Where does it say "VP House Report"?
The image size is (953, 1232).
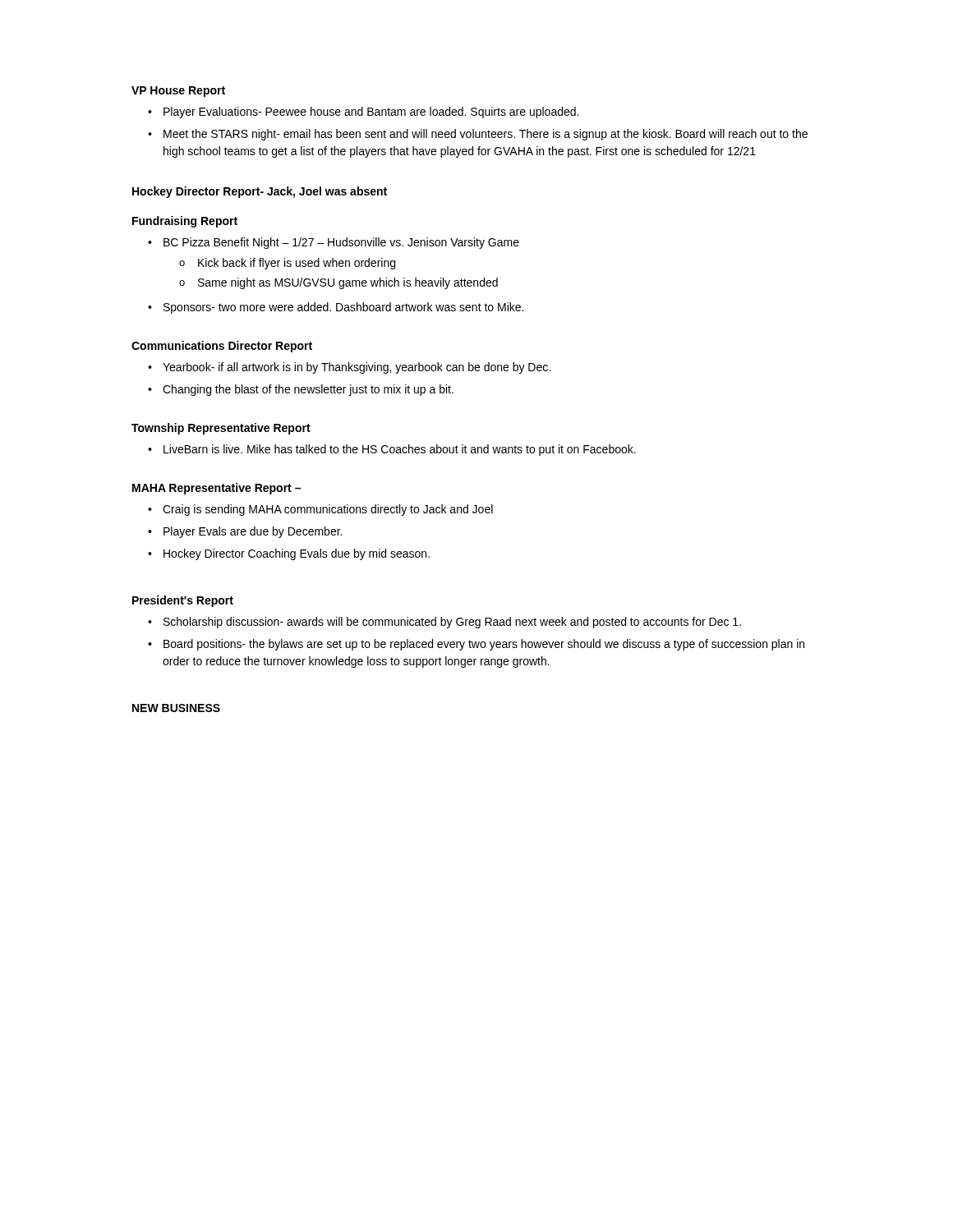[x=178, y=90]
